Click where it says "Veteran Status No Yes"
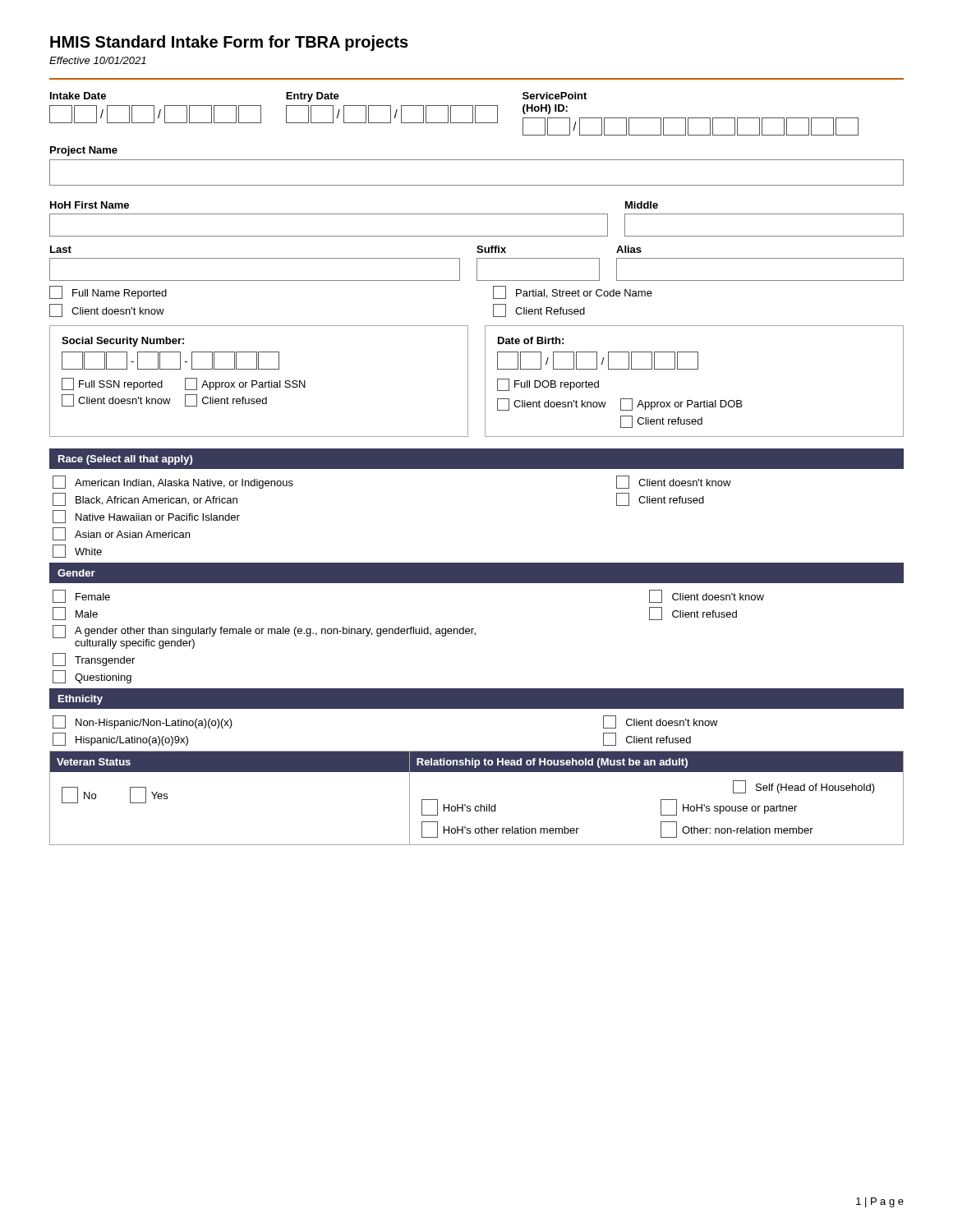 [x=230, y=780]
